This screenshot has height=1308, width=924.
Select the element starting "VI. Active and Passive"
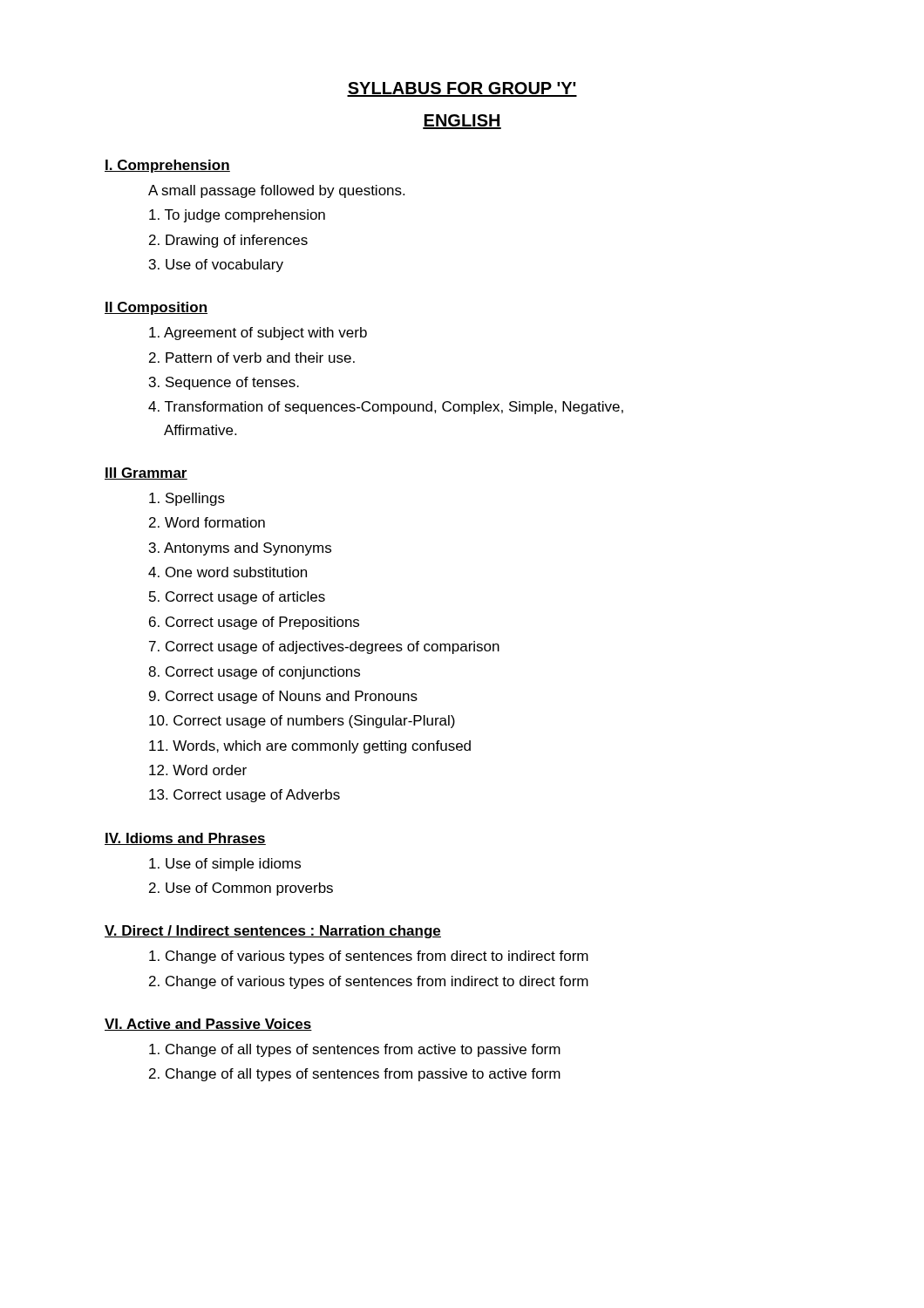tap(208, 1024)
